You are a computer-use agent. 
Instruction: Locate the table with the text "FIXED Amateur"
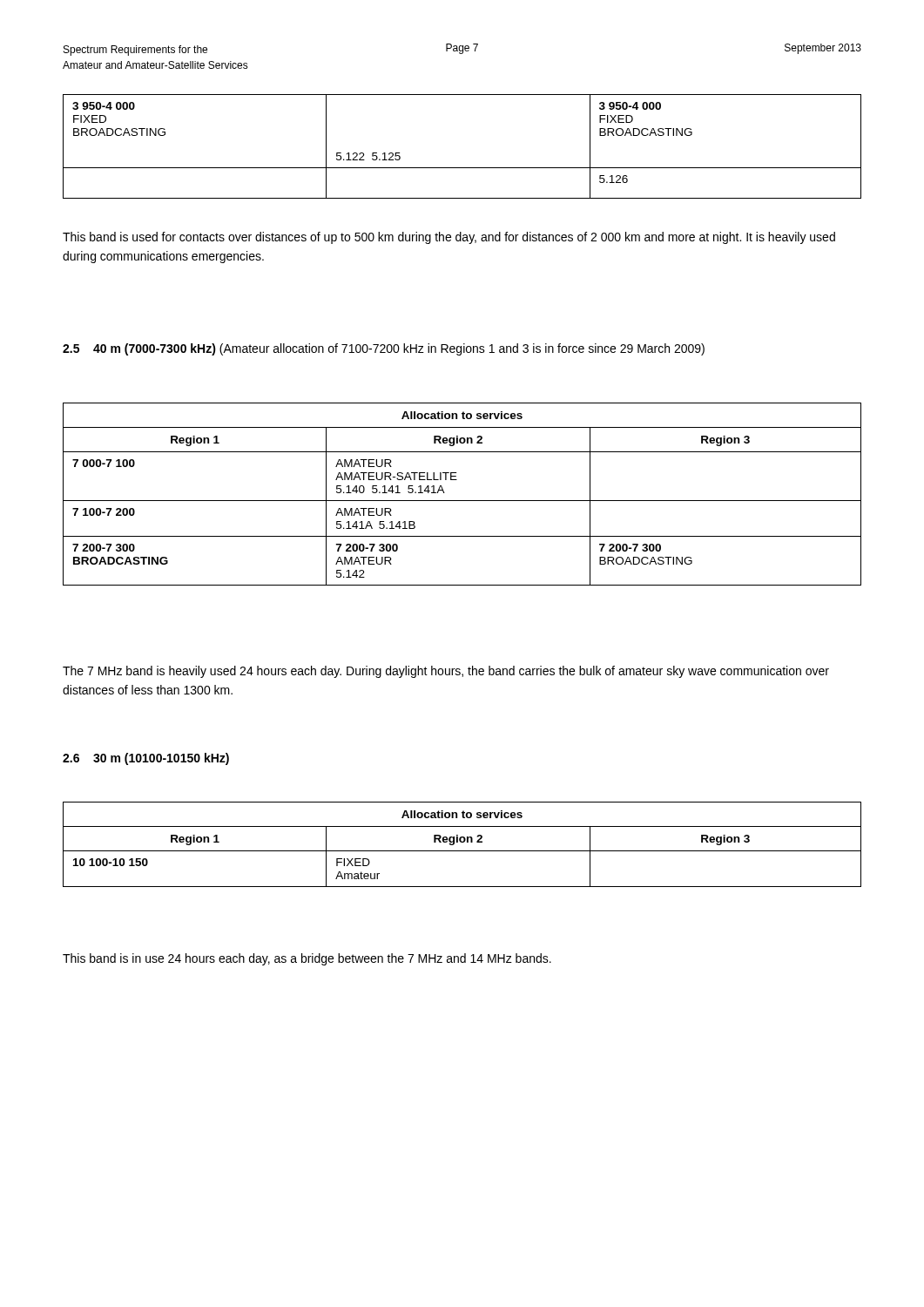(x=462, y=844)
